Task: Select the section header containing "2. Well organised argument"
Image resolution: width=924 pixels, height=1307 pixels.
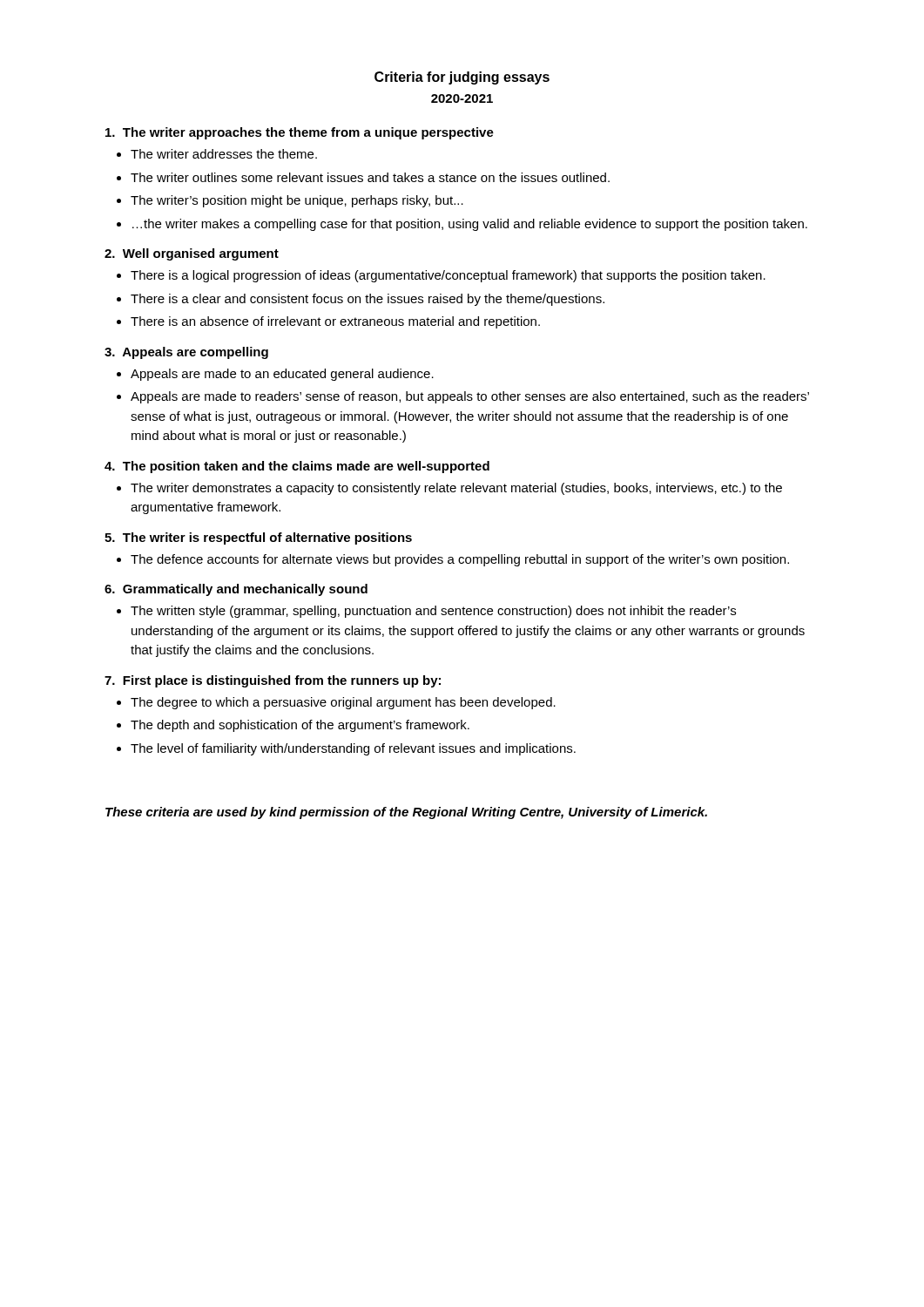Action: pos(191,253)
